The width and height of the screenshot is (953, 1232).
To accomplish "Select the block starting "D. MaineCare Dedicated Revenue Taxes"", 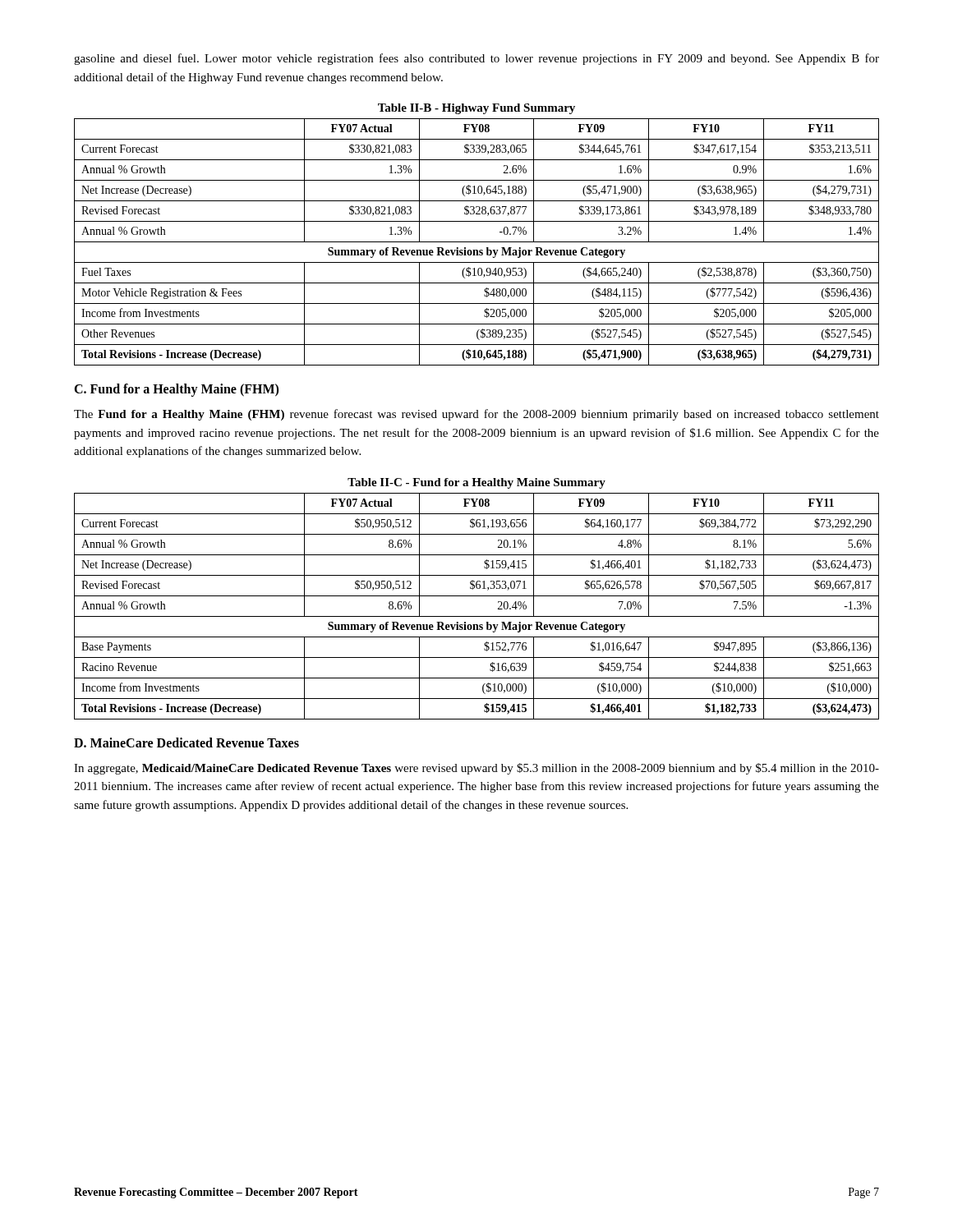I will coord(186,742).
